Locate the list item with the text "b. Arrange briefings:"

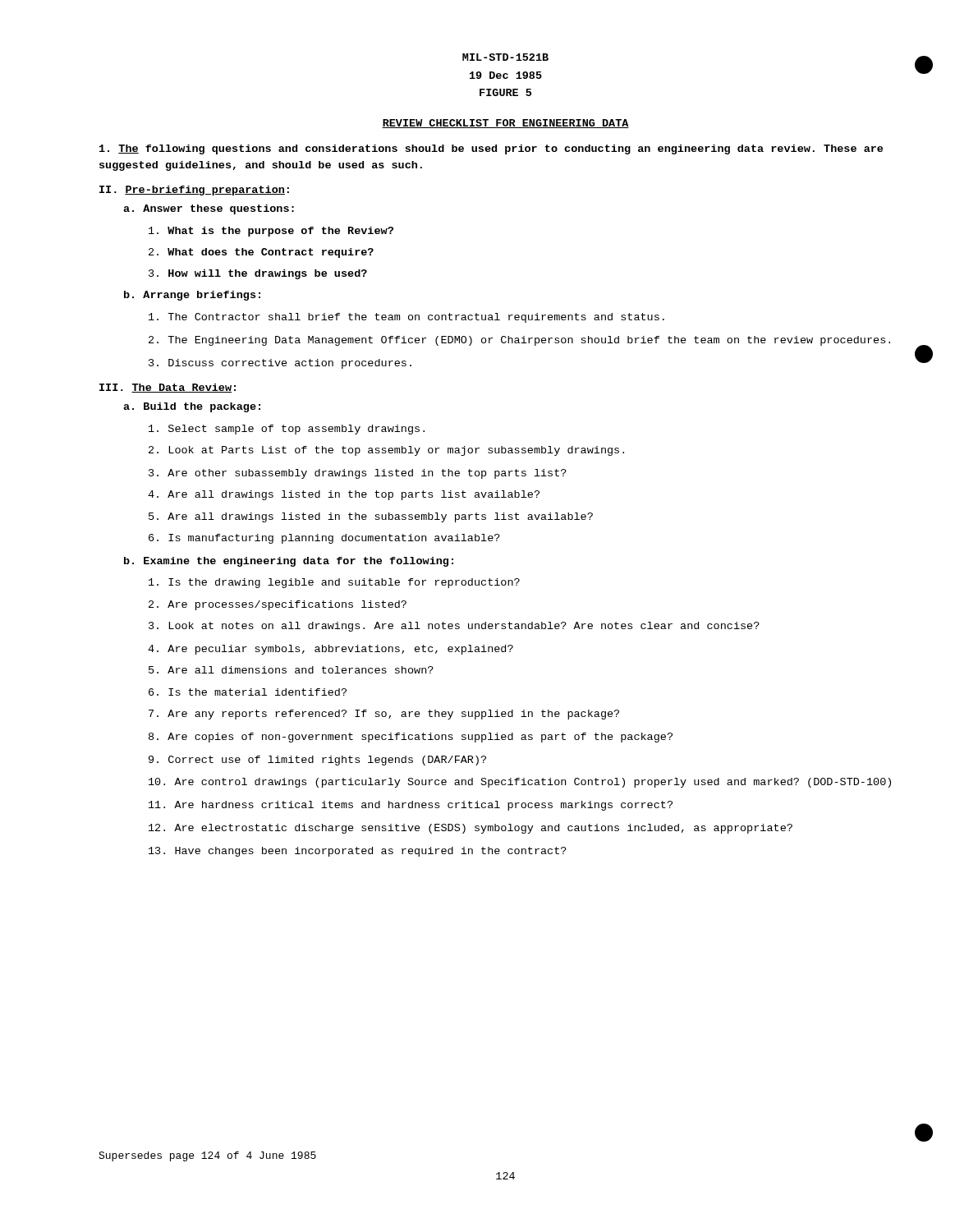click(x=193, y=296)
